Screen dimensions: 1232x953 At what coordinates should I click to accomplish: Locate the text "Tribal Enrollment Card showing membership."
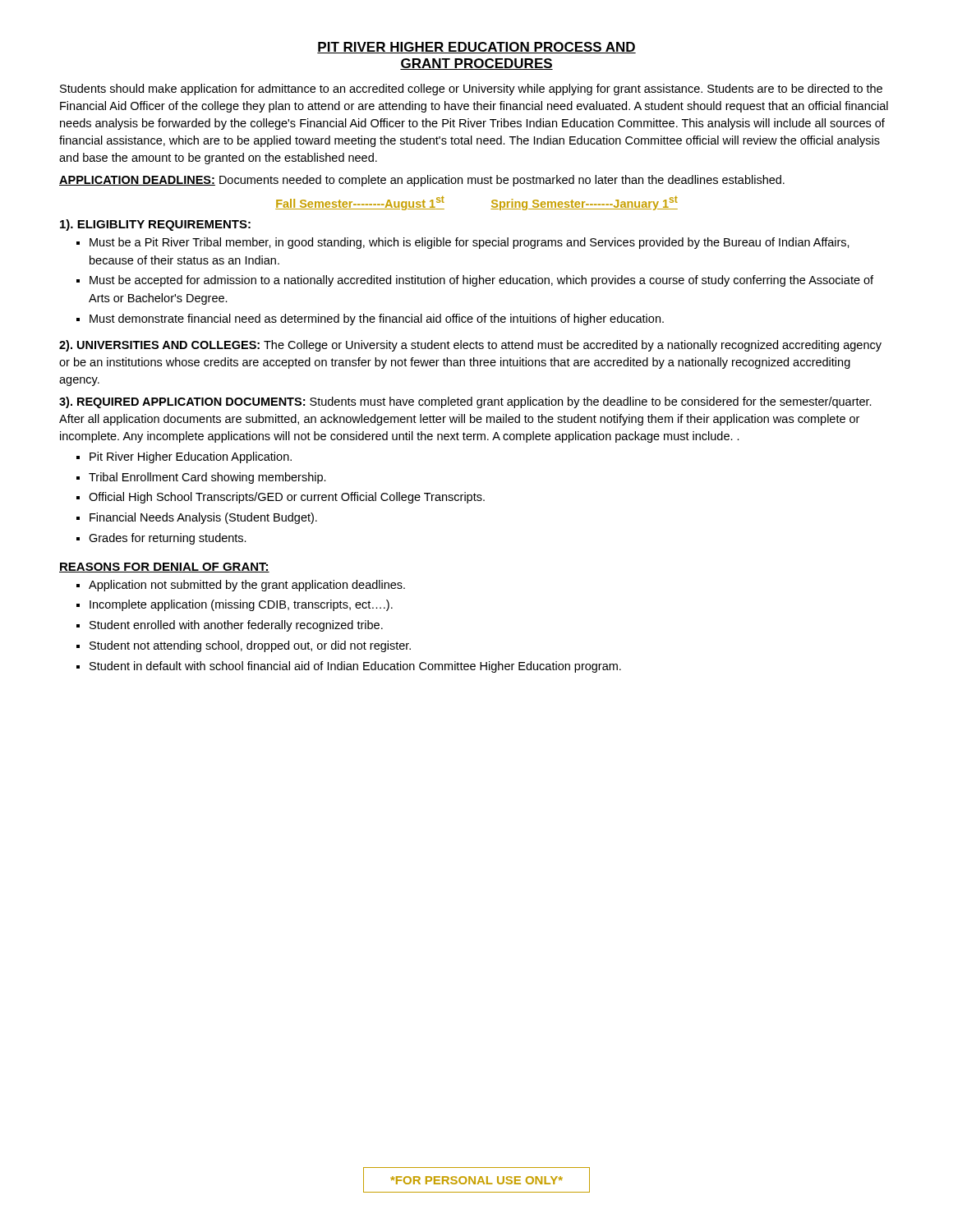208,477
